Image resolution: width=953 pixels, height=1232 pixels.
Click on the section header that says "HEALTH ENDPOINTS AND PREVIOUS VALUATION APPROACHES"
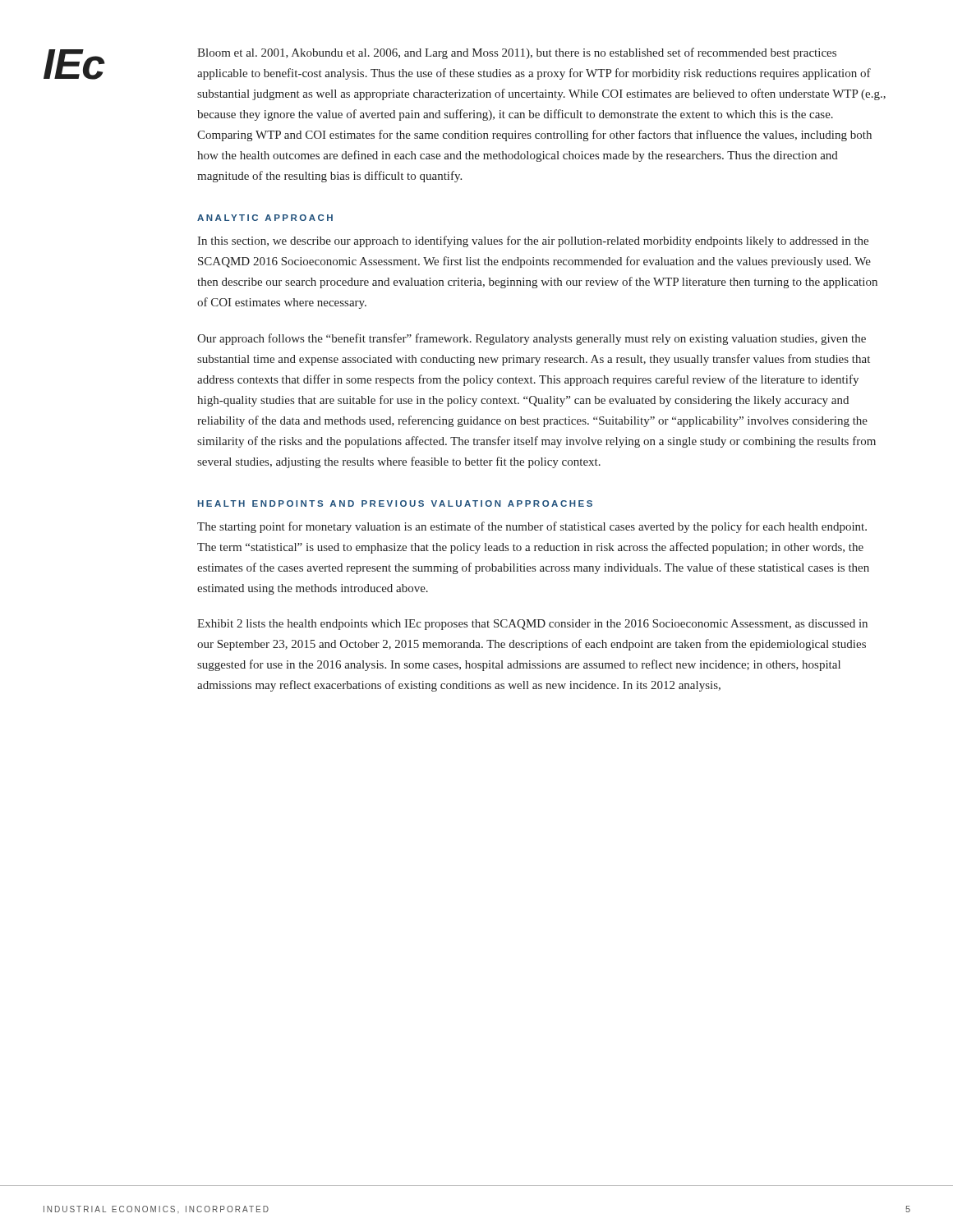point(396,503)
